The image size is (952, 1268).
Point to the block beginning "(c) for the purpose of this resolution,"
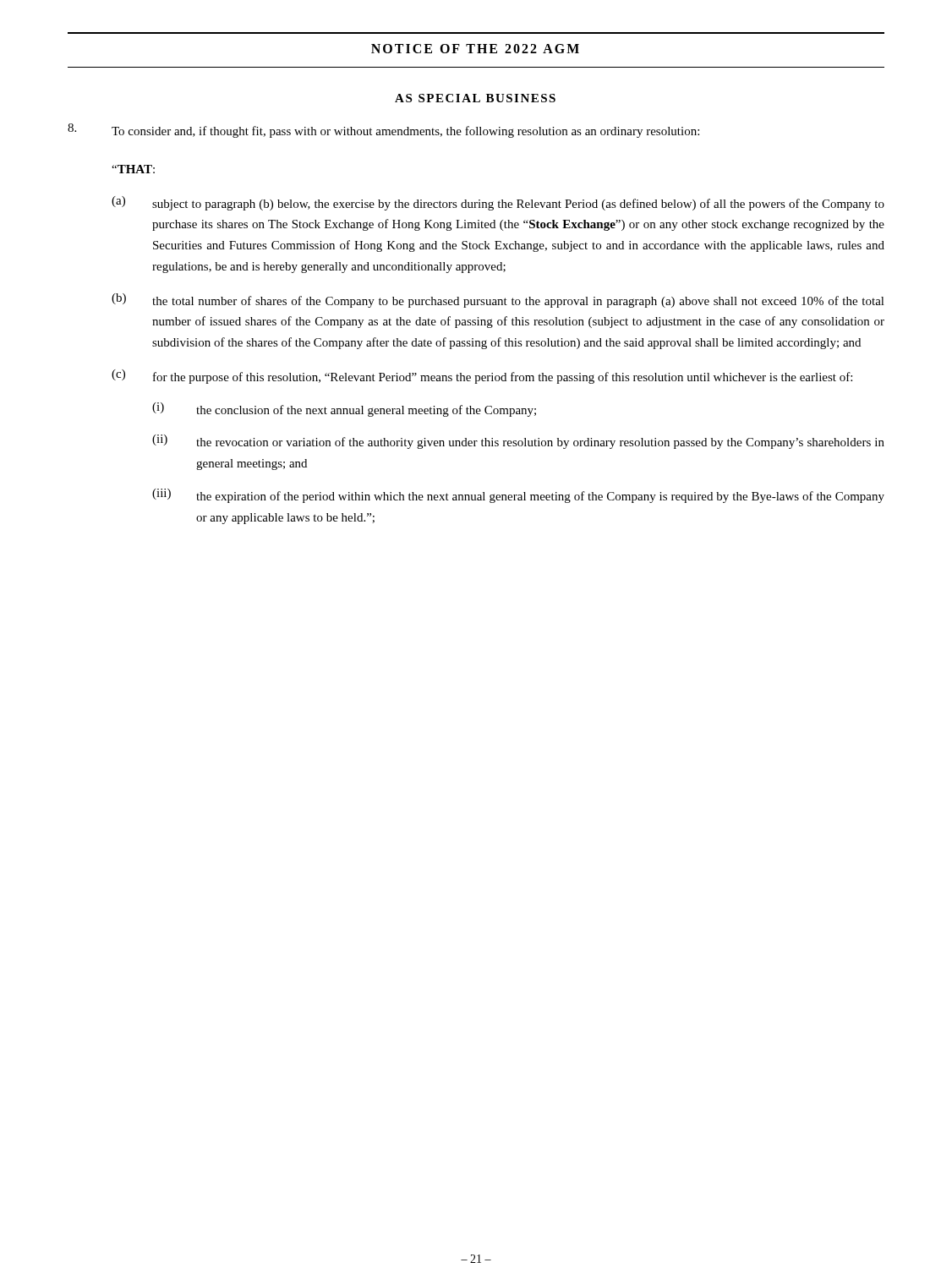482,377
